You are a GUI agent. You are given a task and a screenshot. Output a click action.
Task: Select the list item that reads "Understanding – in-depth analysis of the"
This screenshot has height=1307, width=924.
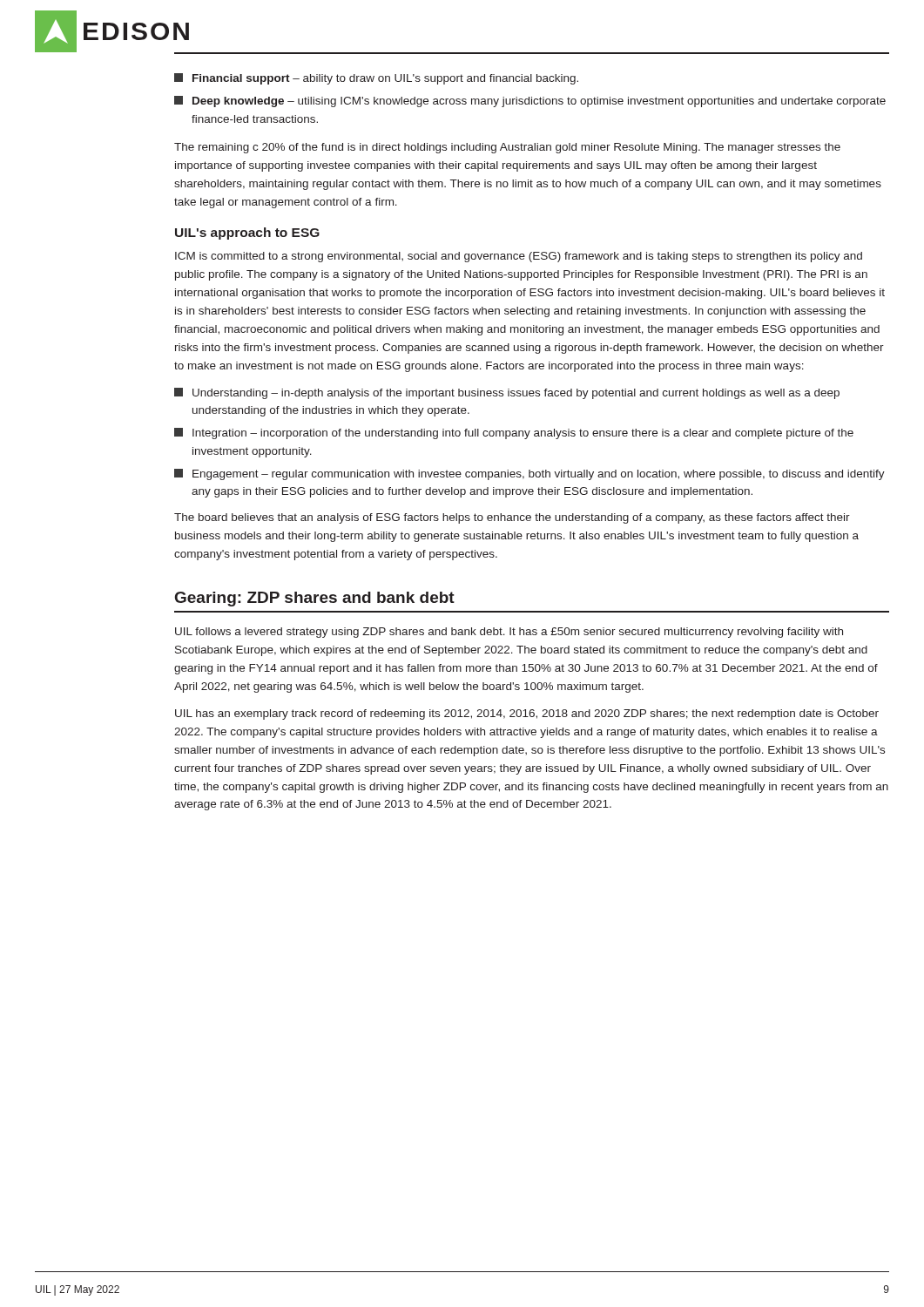click(x=532, y=402)
